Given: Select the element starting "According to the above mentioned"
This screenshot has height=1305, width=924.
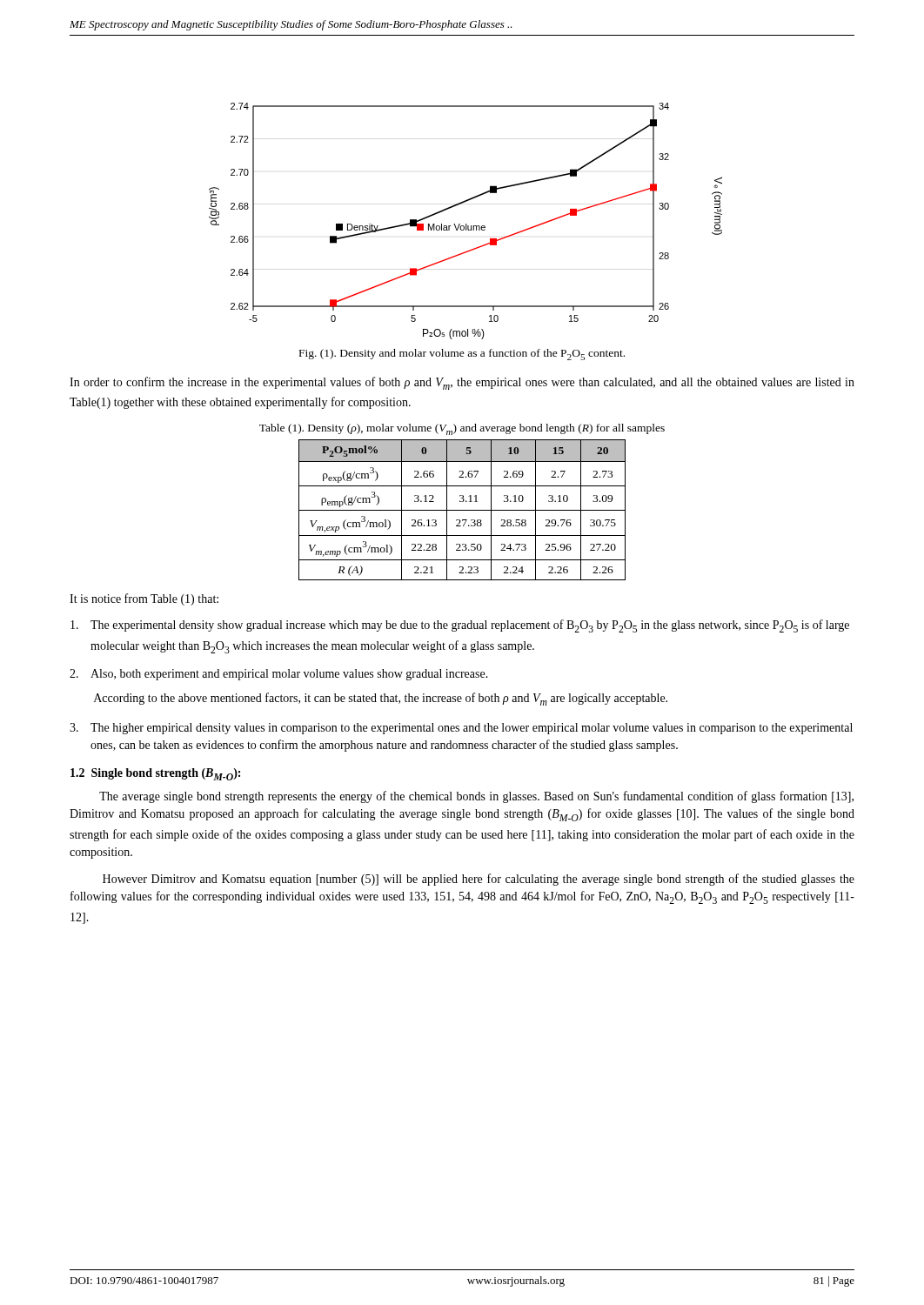Looking at the screenshot, I should [x=369, y=700].
